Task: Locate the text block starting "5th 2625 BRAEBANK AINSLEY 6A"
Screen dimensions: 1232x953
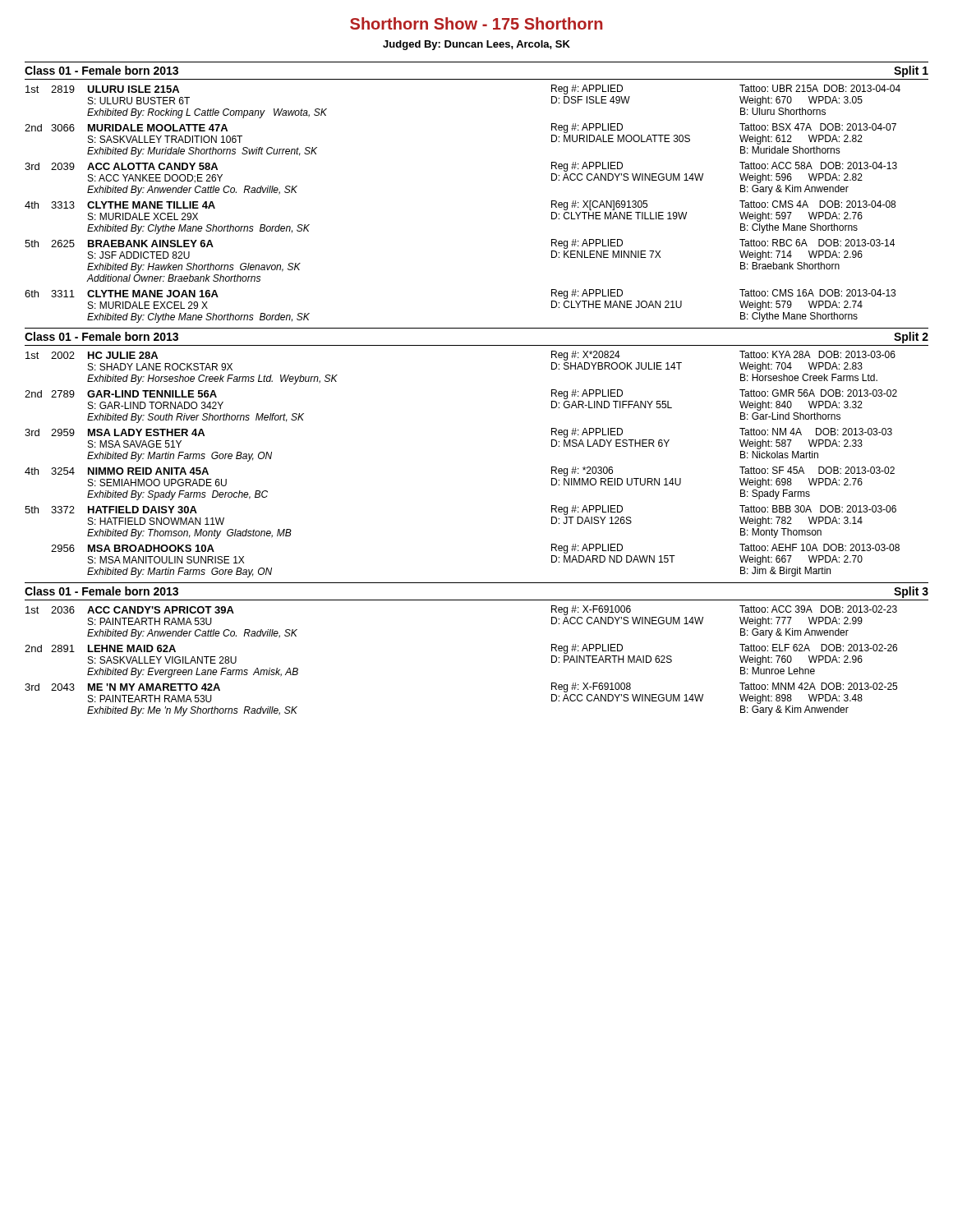Action: click(x=60, y=243)
